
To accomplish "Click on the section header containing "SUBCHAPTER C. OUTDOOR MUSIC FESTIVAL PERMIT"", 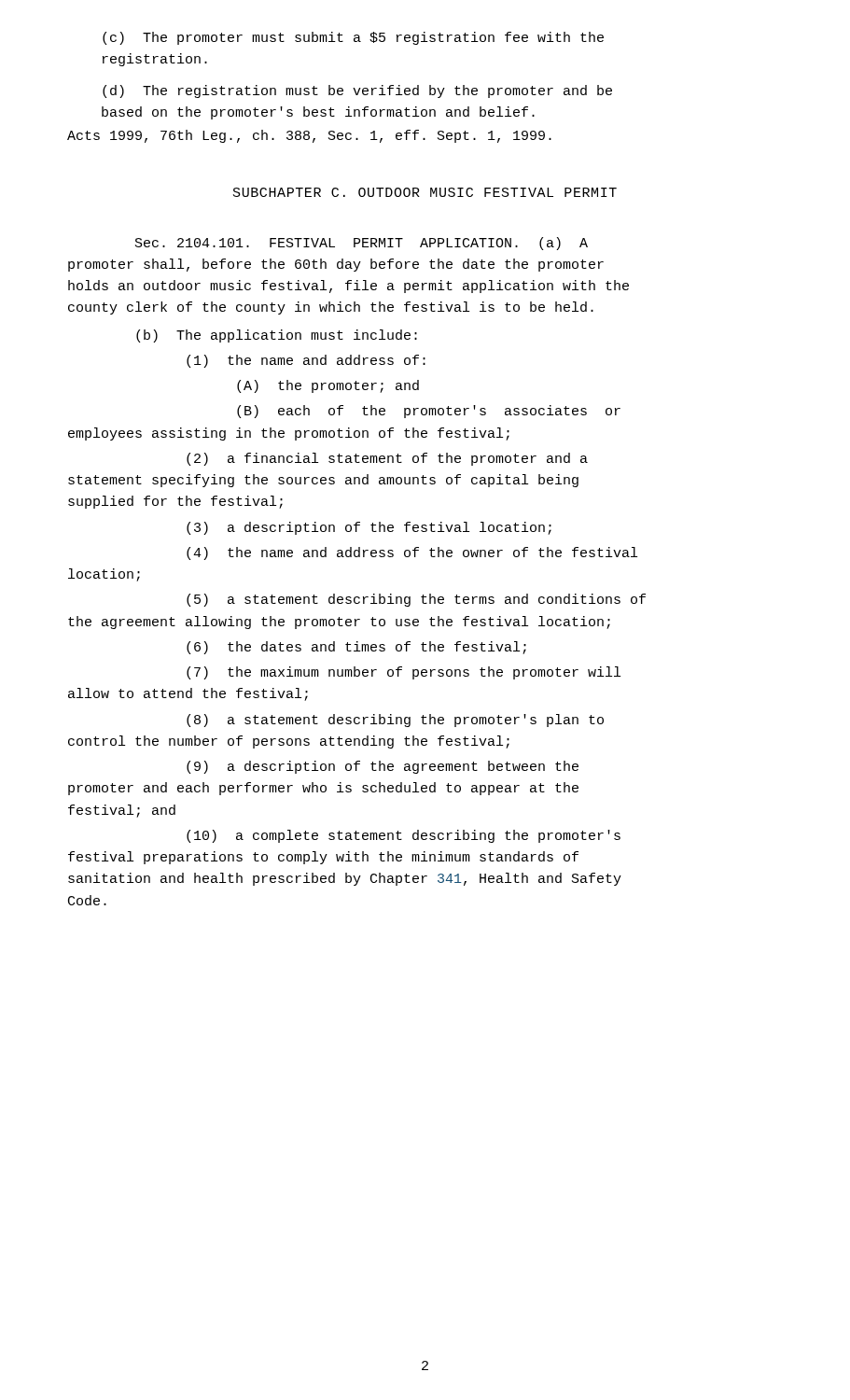I will tap(425, 194).
